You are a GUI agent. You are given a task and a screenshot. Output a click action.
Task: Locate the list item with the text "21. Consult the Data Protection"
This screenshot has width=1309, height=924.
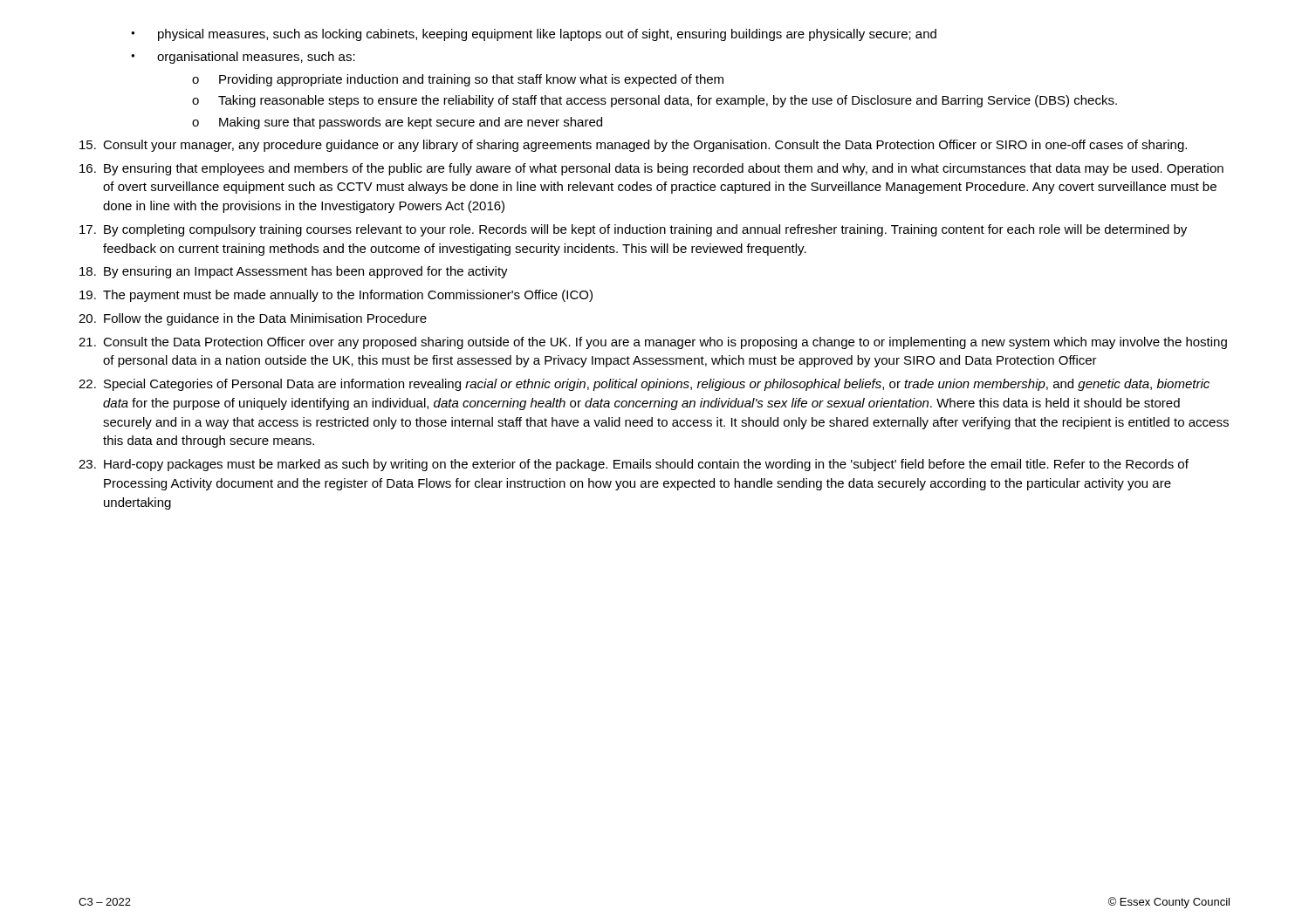654,351
